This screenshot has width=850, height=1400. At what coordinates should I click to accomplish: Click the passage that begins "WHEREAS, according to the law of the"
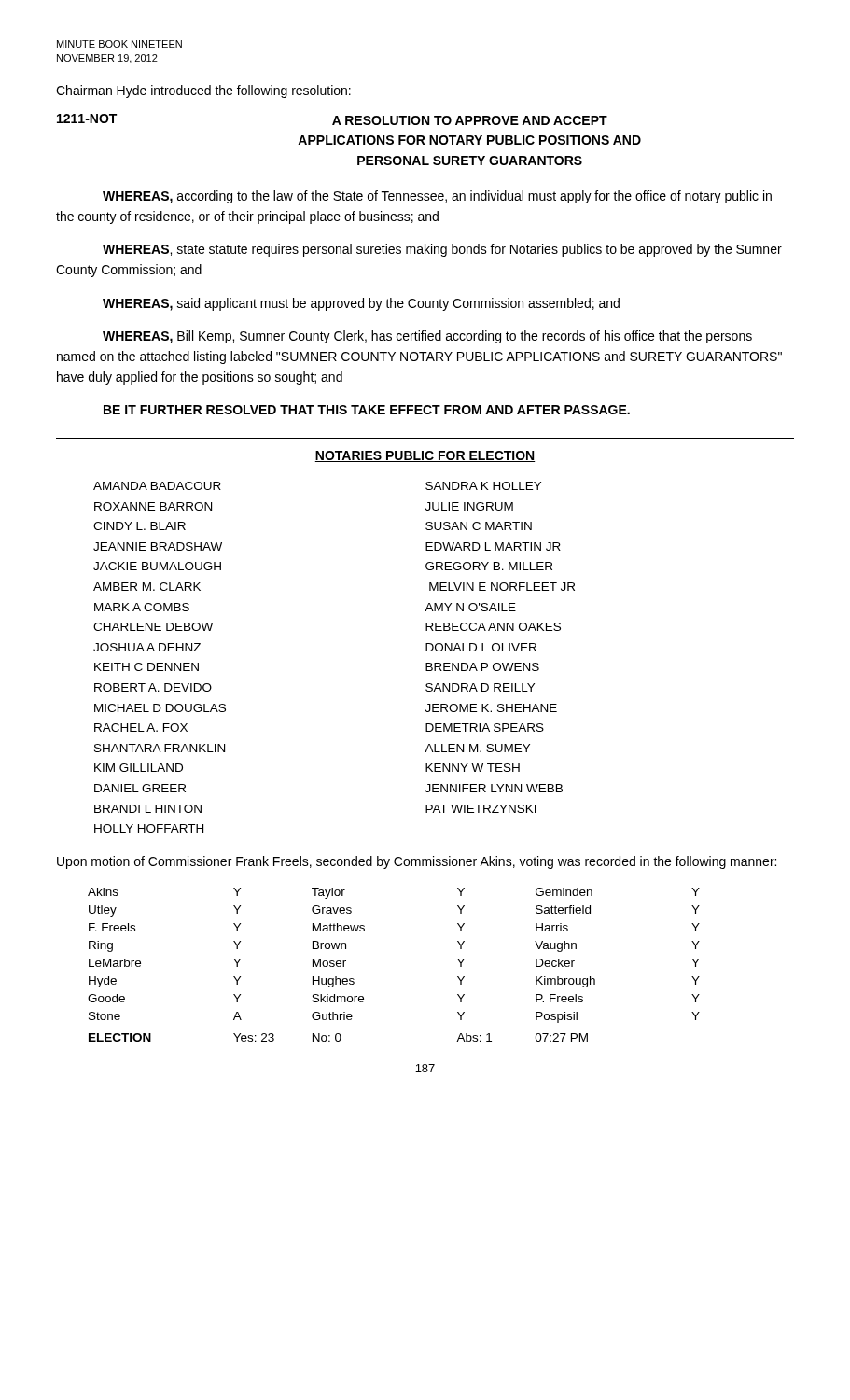[414, 206]
